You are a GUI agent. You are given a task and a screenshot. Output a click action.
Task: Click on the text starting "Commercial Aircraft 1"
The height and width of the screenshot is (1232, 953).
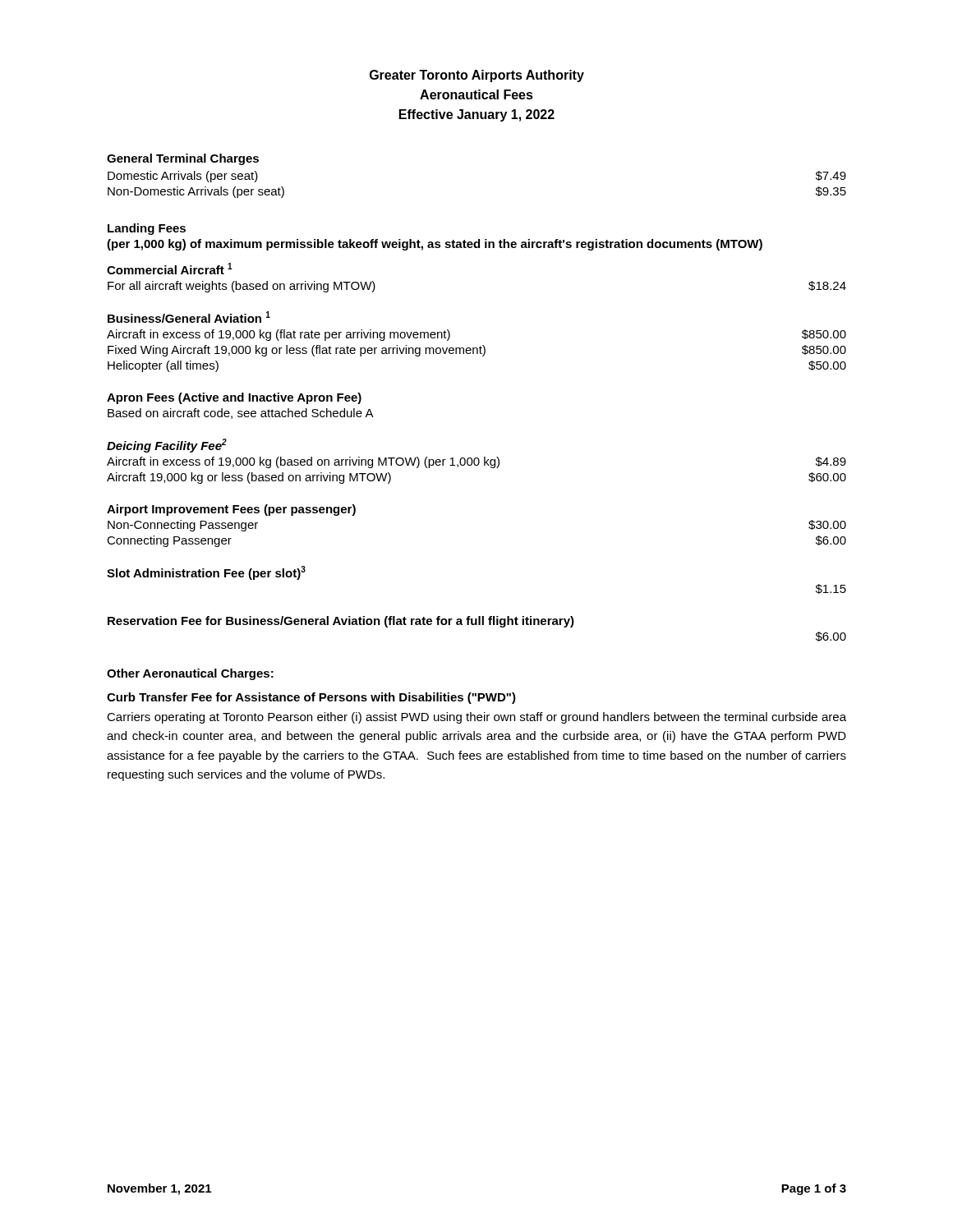click(170, 269)
